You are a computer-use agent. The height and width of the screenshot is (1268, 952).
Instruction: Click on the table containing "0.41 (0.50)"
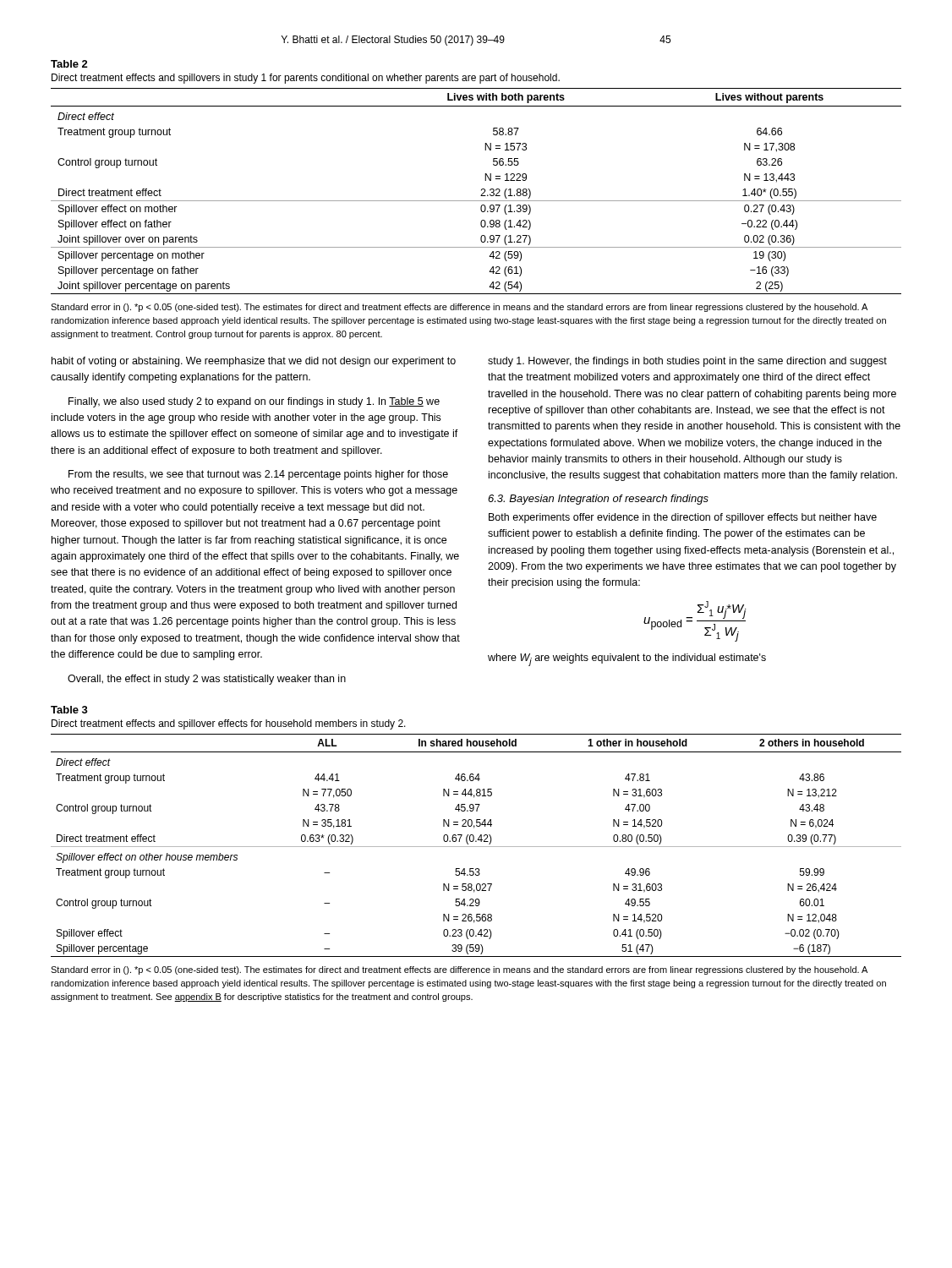tap(476, 847)
